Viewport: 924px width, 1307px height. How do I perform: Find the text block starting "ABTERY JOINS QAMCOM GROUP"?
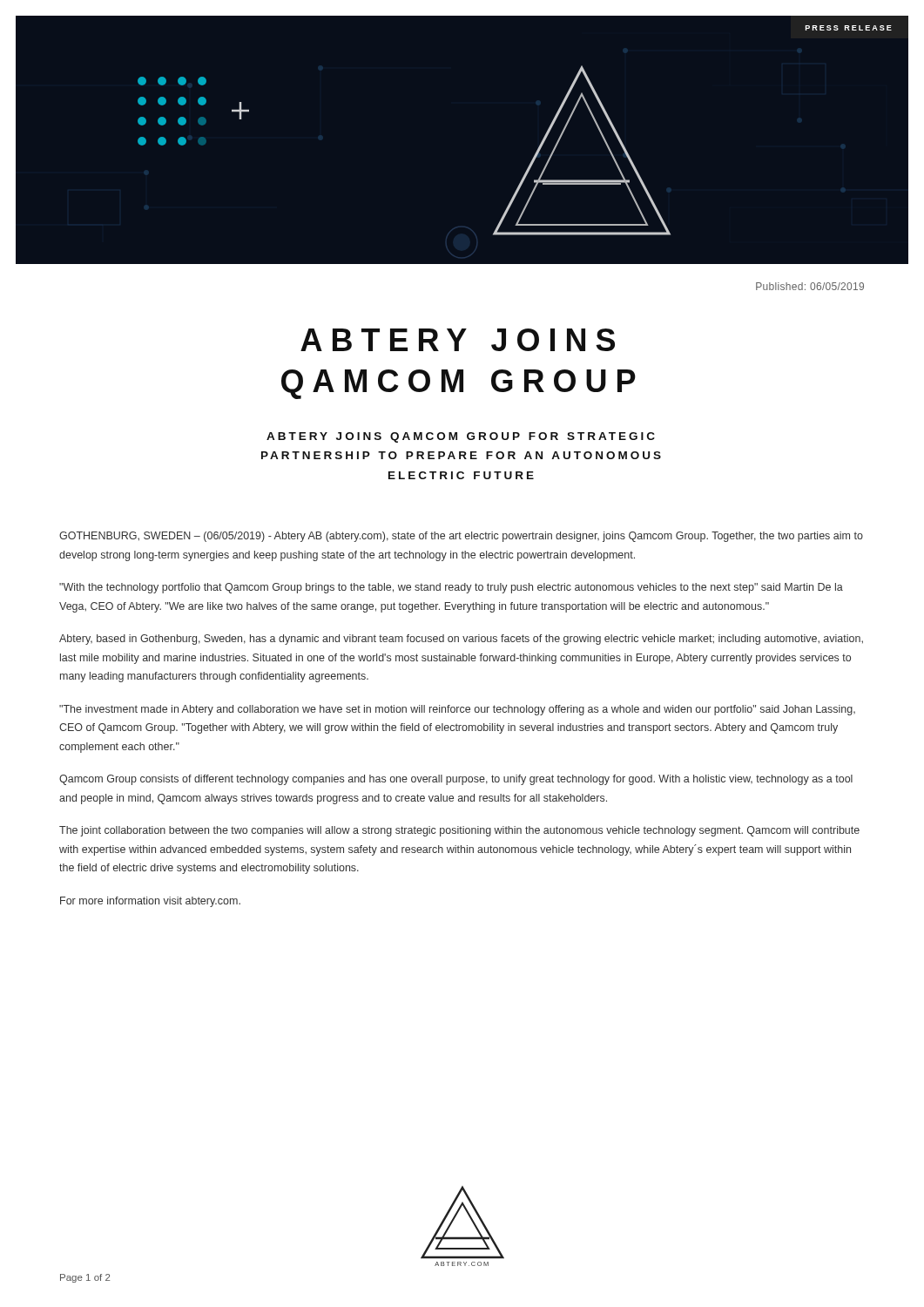pyautogui.click(x=462, y=456)
